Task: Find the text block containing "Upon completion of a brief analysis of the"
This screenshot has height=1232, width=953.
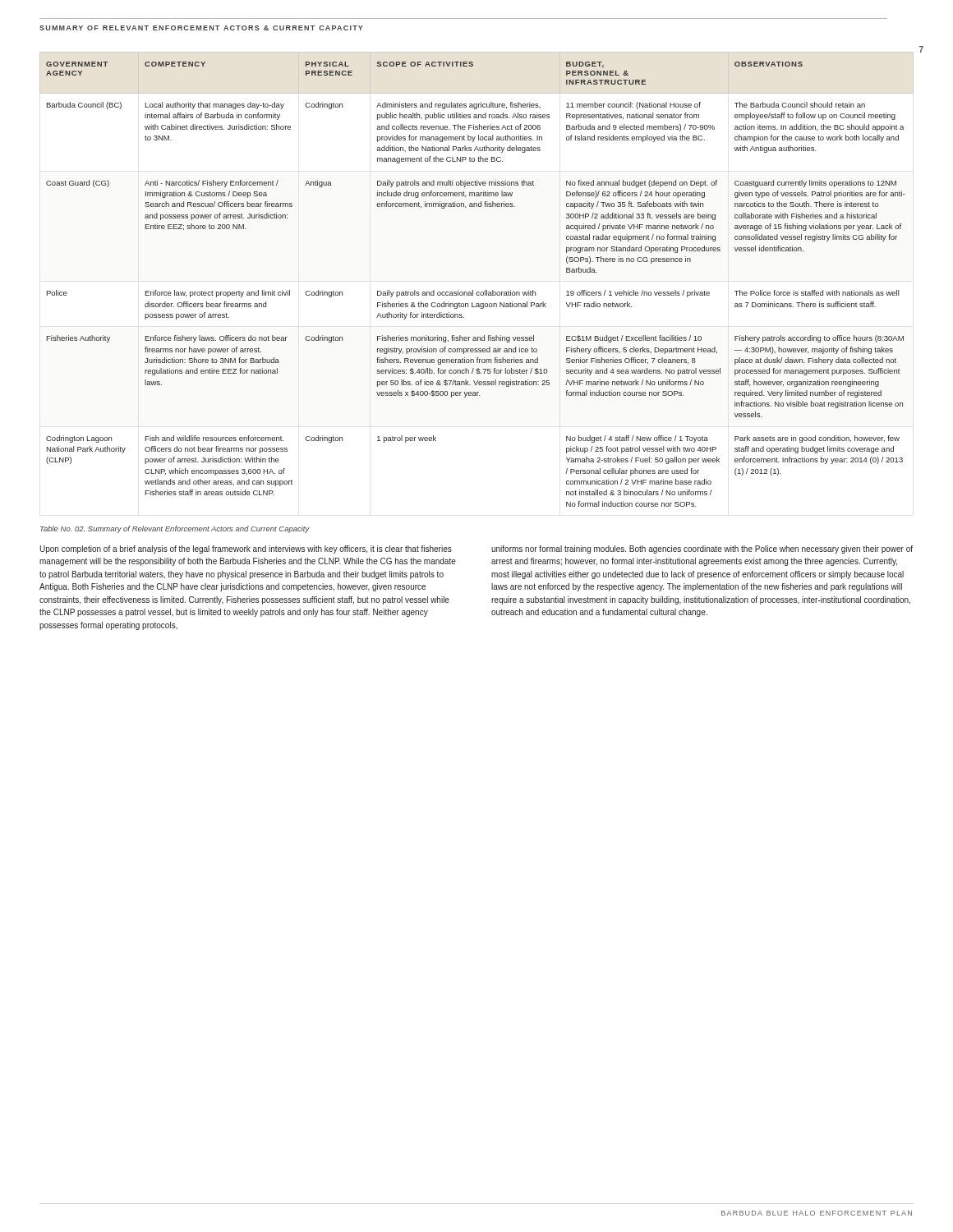Action: click(248, 587)
